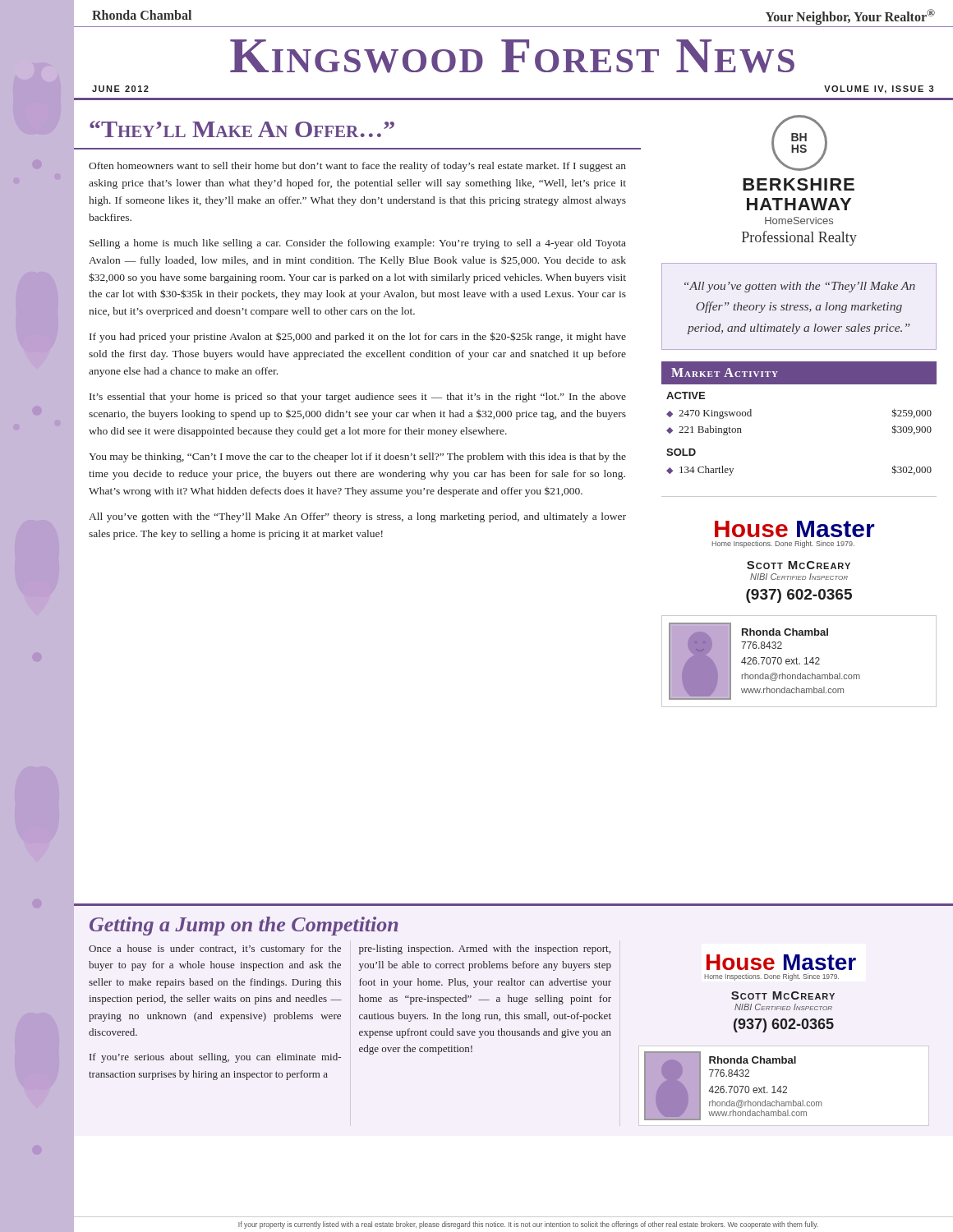Locate the text "◆ 134 Chartley $302,000"
The height and width of the screenshot is (1232, 953).
pos(699,470)
